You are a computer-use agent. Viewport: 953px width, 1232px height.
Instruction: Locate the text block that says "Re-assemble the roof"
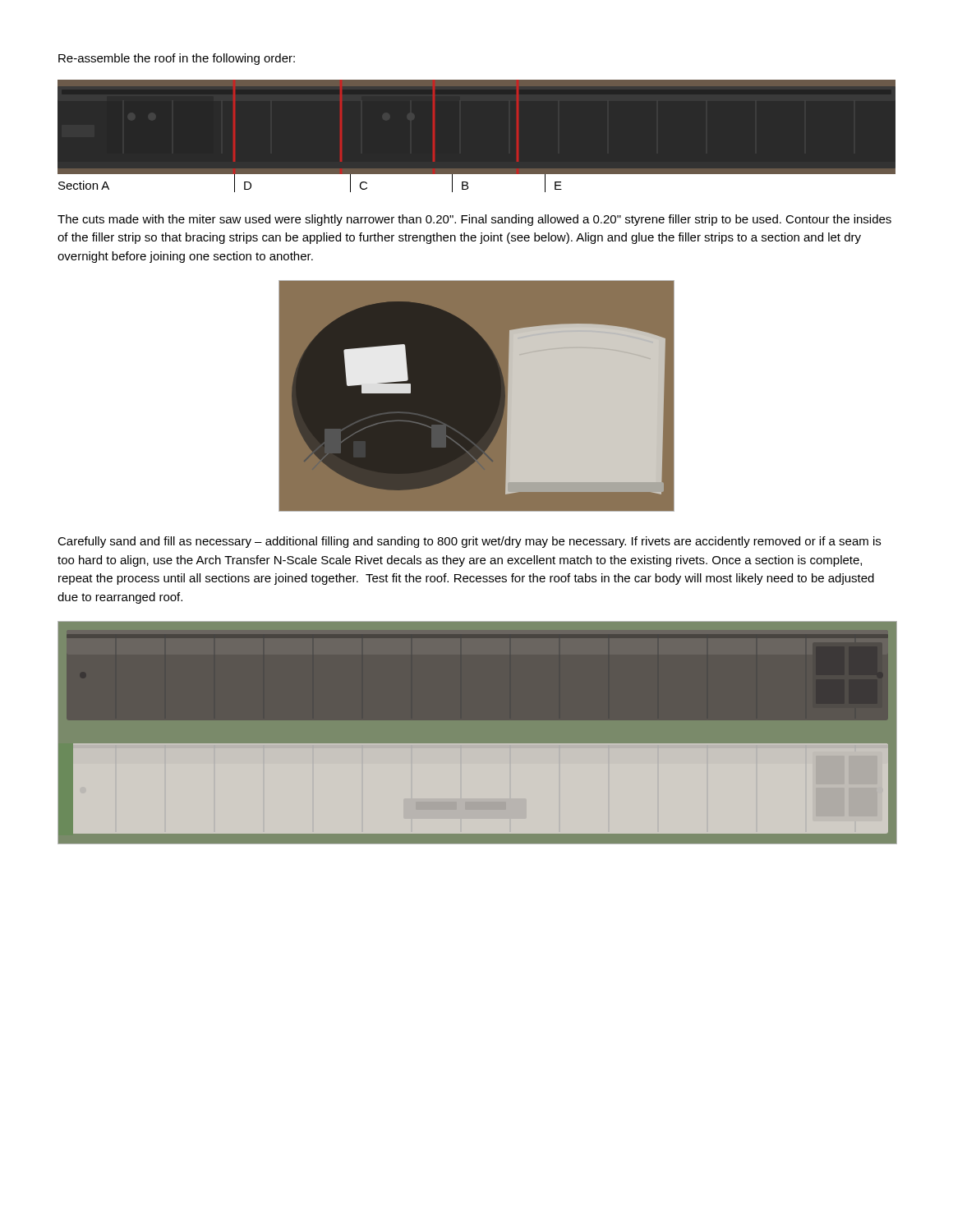tap(177, 58)
